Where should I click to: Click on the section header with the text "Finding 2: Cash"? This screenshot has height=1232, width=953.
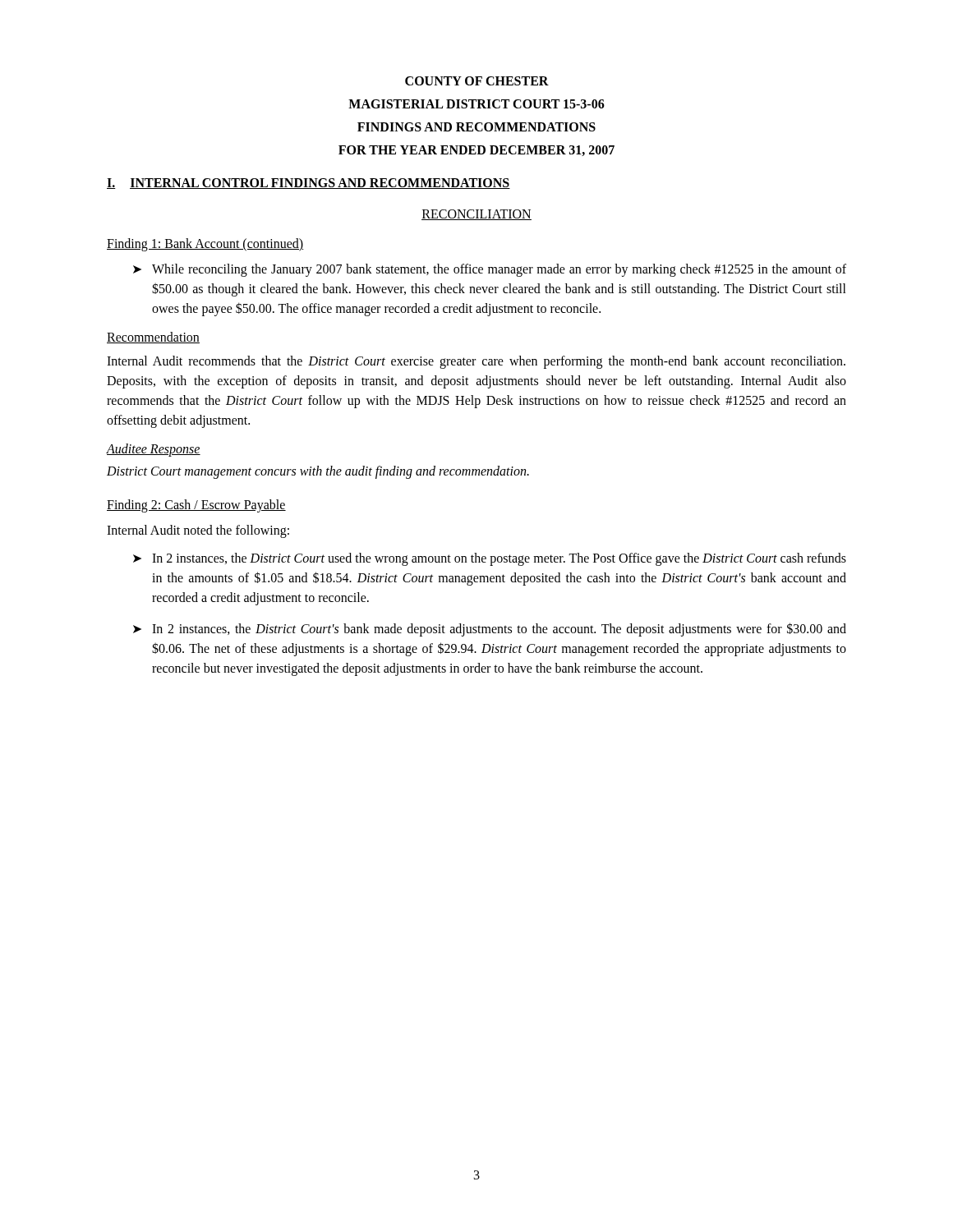click(x=196, y=505)
